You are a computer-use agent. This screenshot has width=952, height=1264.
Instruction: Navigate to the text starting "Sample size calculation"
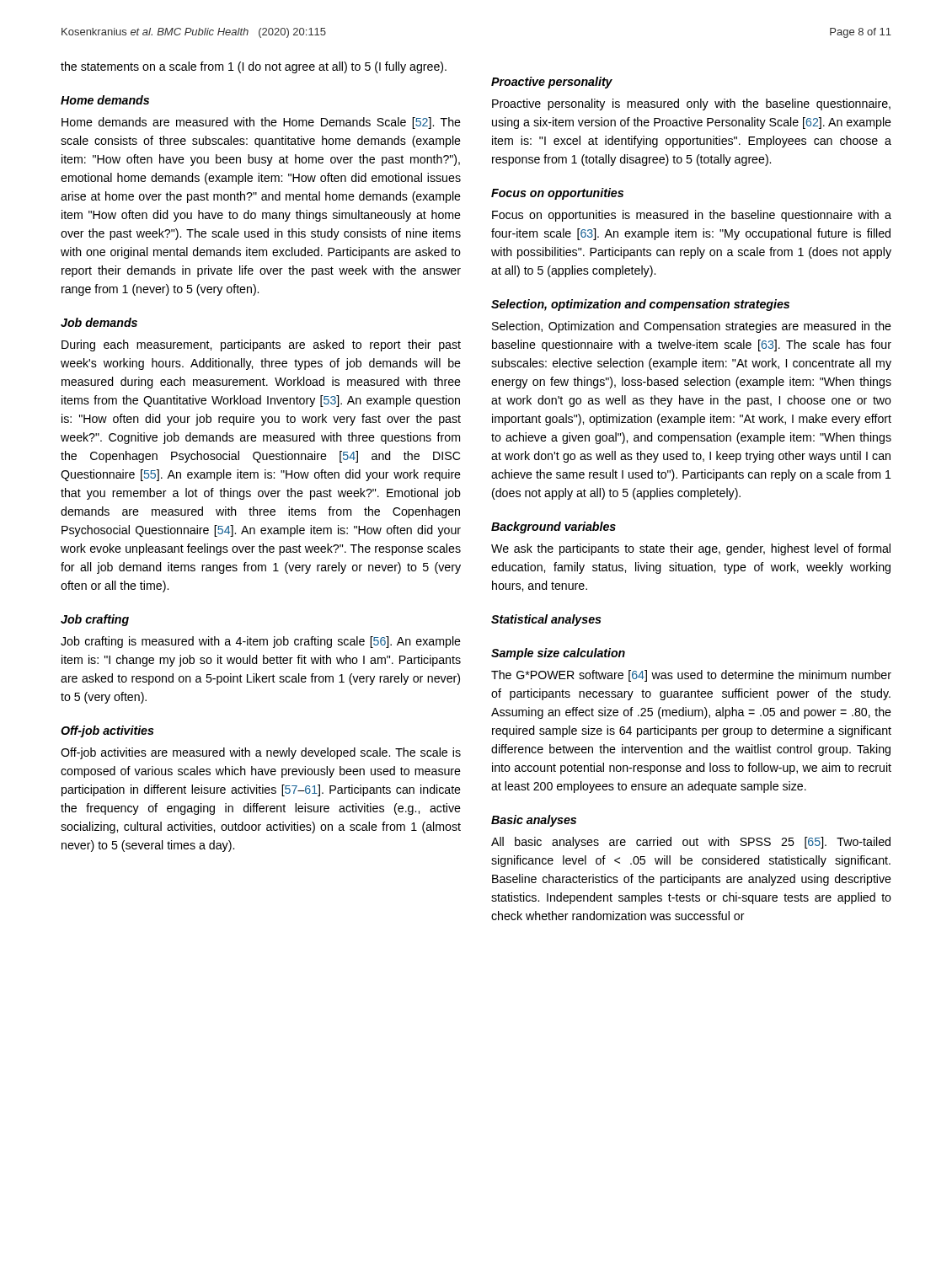558,653
